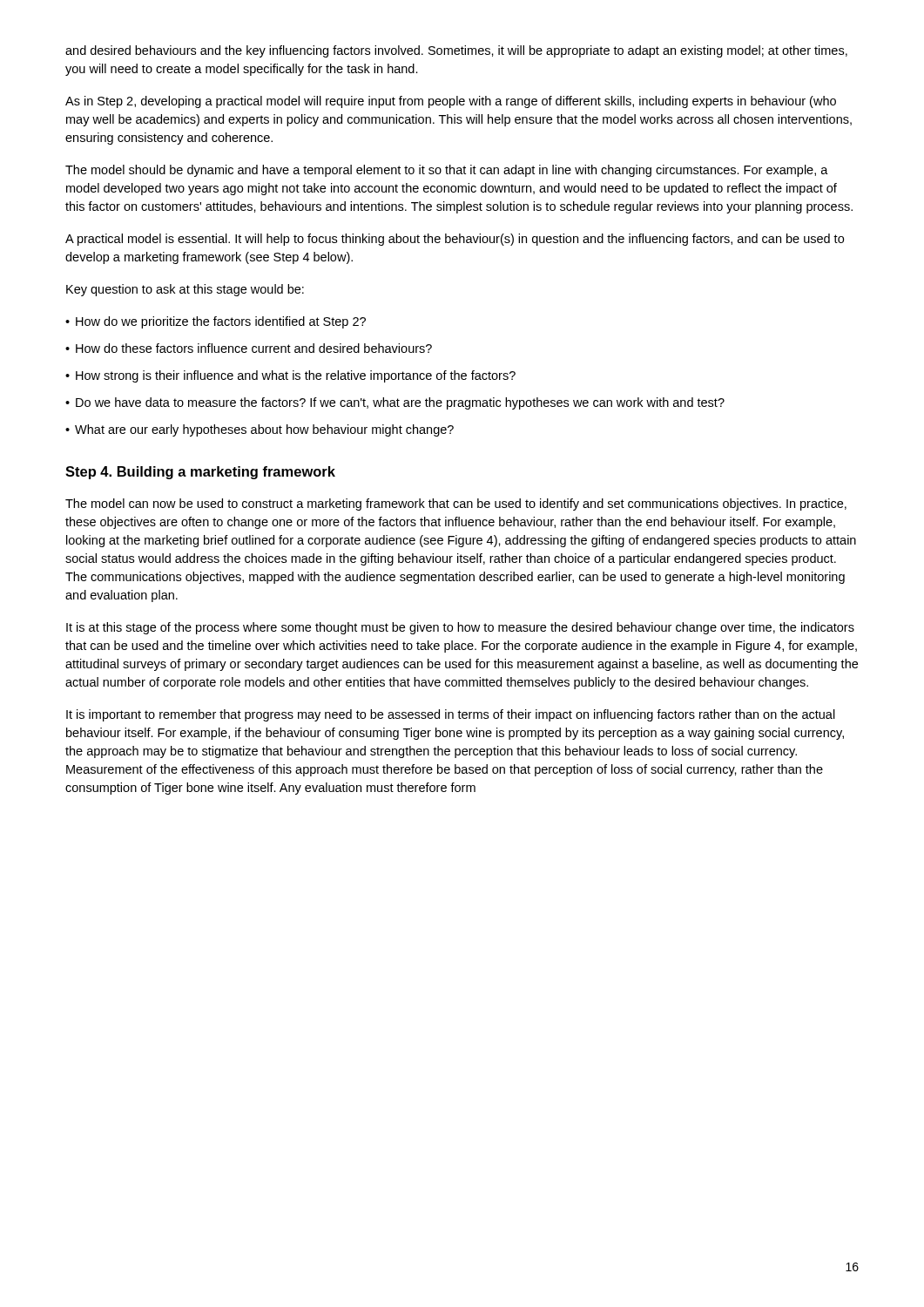Screen dimensions: 1307x924
Task: Point to the text block starting "• How do we"
Action: coord(216,322)
